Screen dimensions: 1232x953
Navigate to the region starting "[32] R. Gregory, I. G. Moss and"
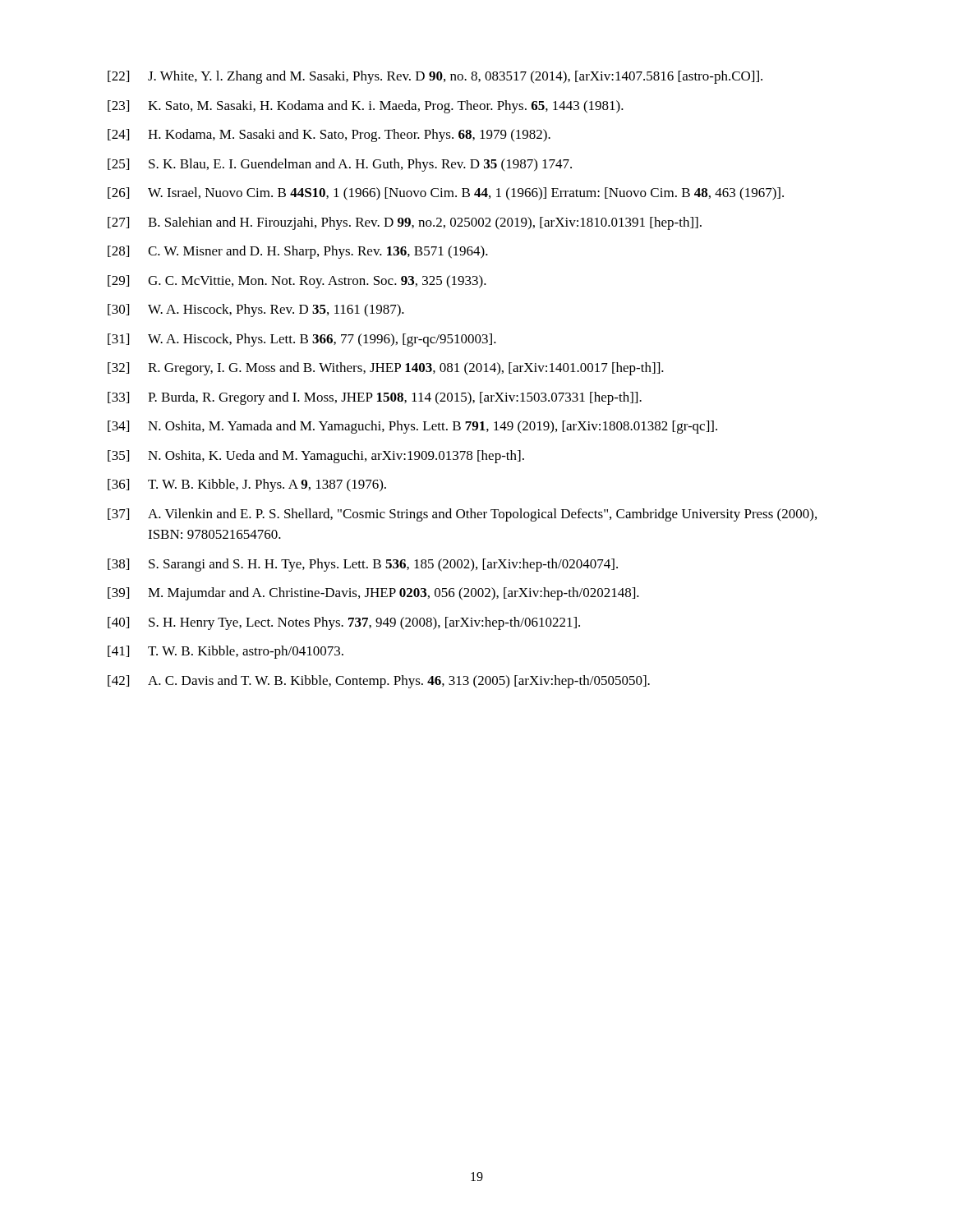coord(476,368)
